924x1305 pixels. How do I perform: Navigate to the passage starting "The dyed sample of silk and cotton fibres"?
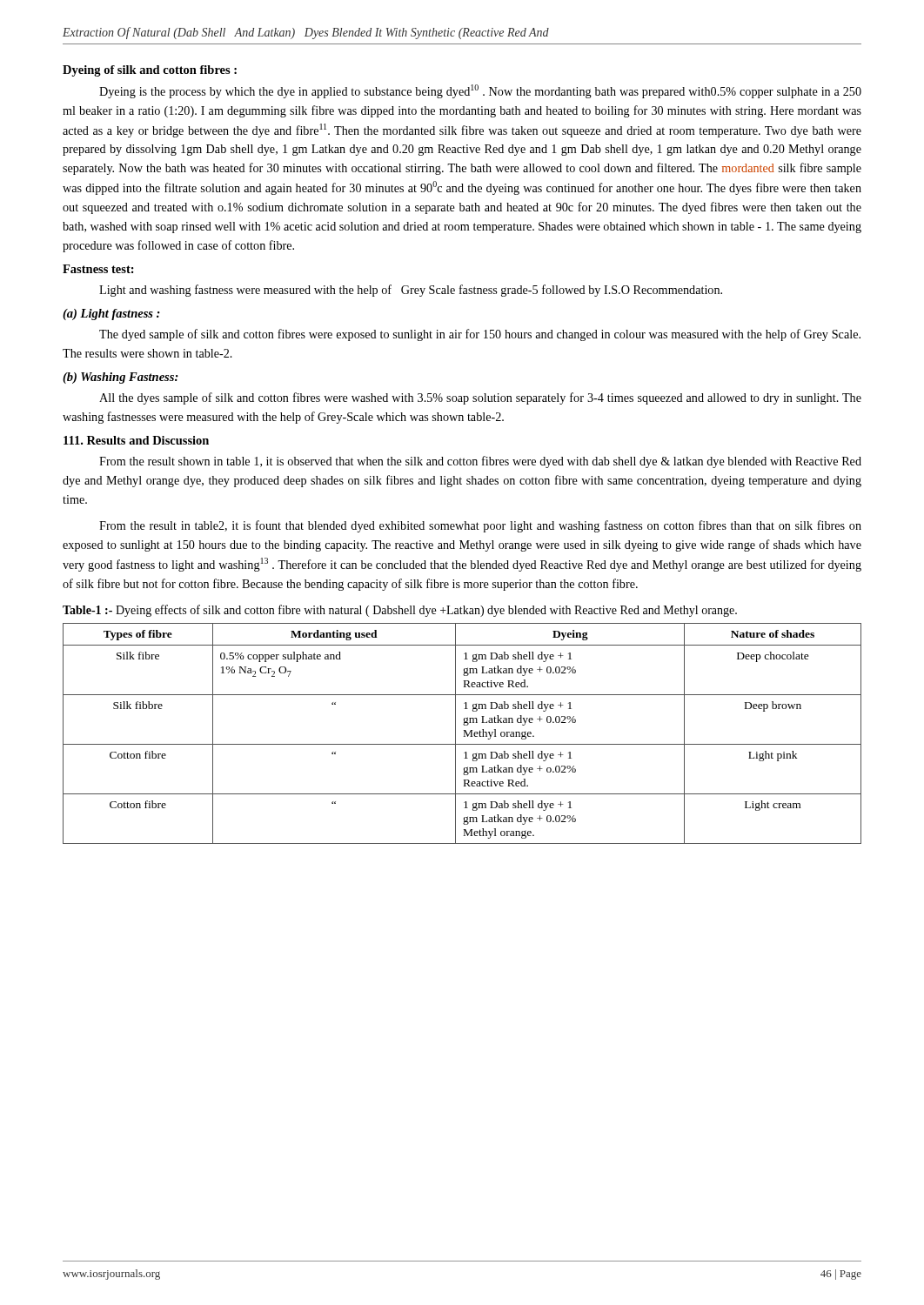pos(462,344)
